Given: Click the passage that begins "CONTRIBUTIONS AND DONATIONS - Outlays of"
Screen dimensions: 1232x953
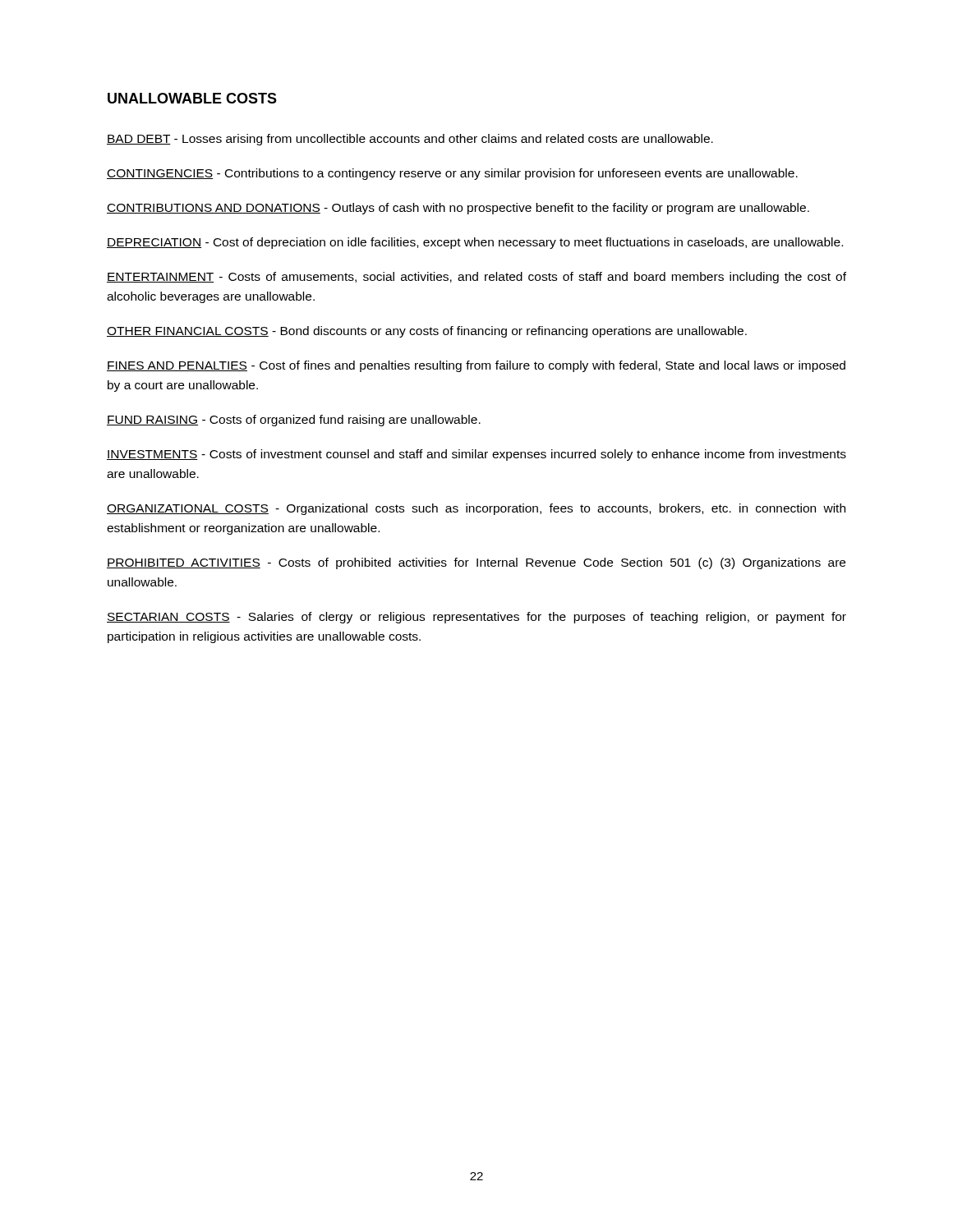Looking at the screenshot, I should (x=458, y=207).
